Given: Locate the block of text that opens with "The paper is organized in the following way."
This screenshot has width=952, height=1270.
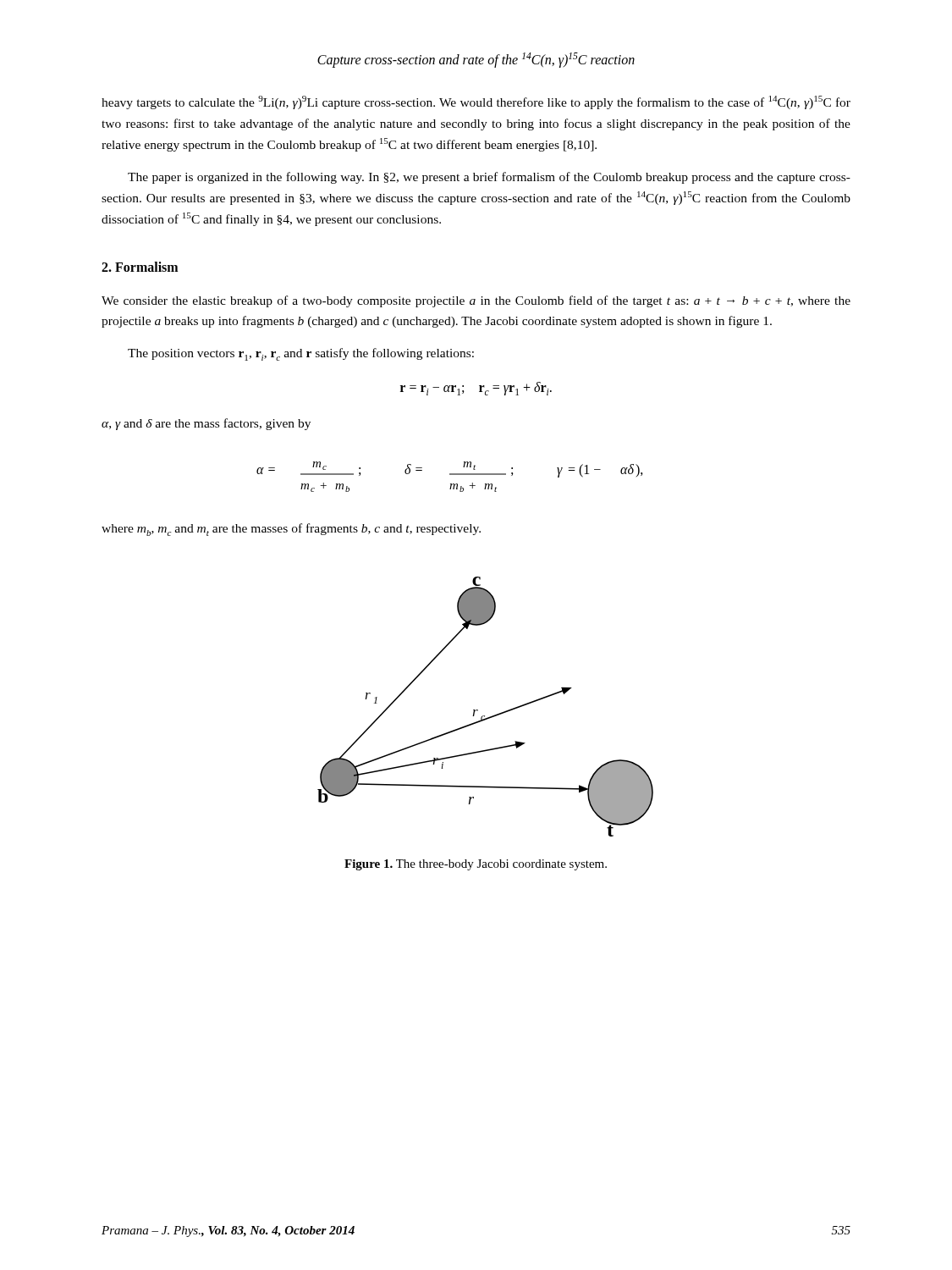Looking at the screenshot, I should click(476, 198).
